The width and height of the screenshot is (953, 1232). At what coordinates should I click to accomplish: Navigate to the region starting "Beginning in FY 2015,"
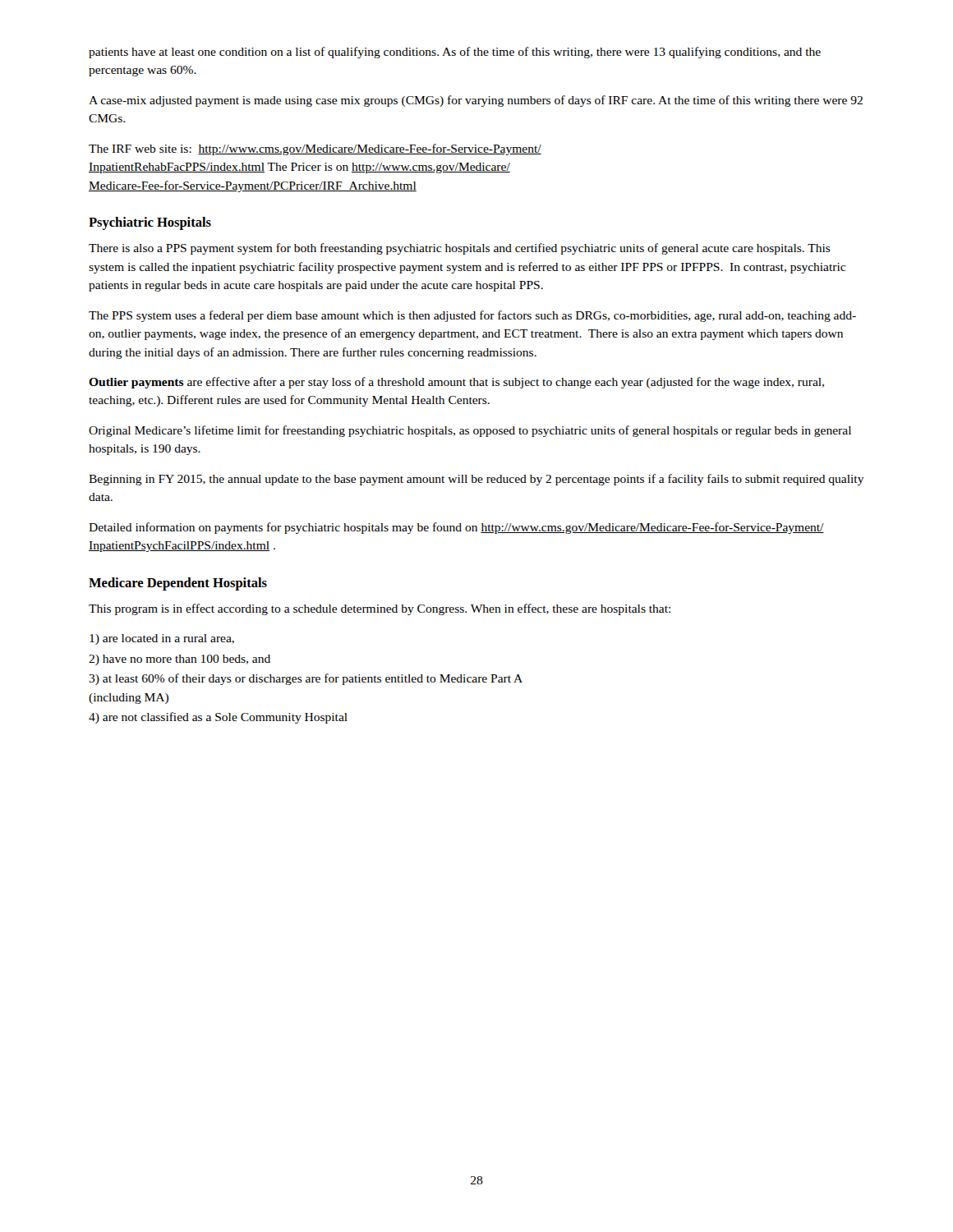[x=476, y=488]
